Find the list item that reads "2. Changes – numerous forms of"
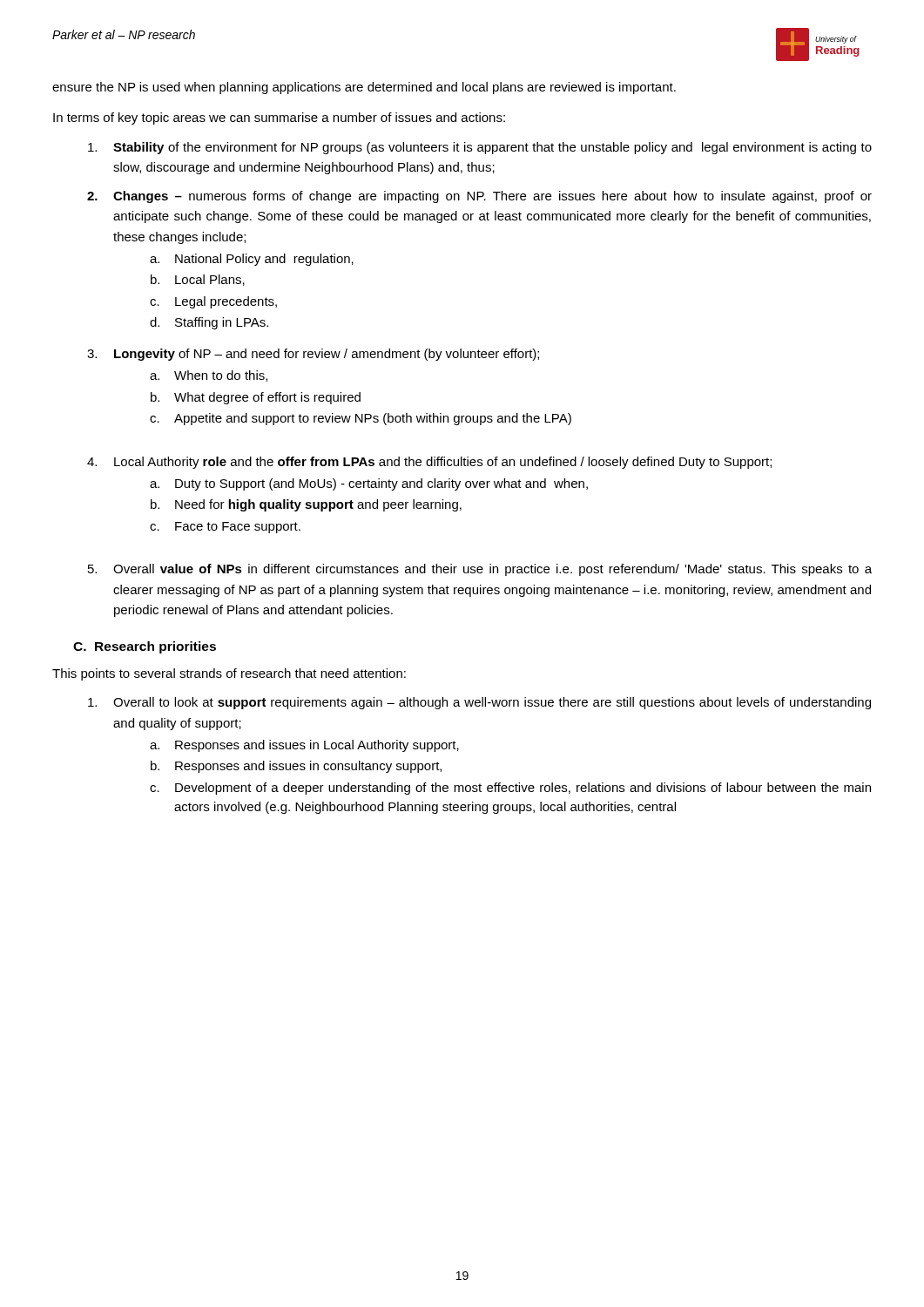The image size is (924, 1307). [479, 197]
